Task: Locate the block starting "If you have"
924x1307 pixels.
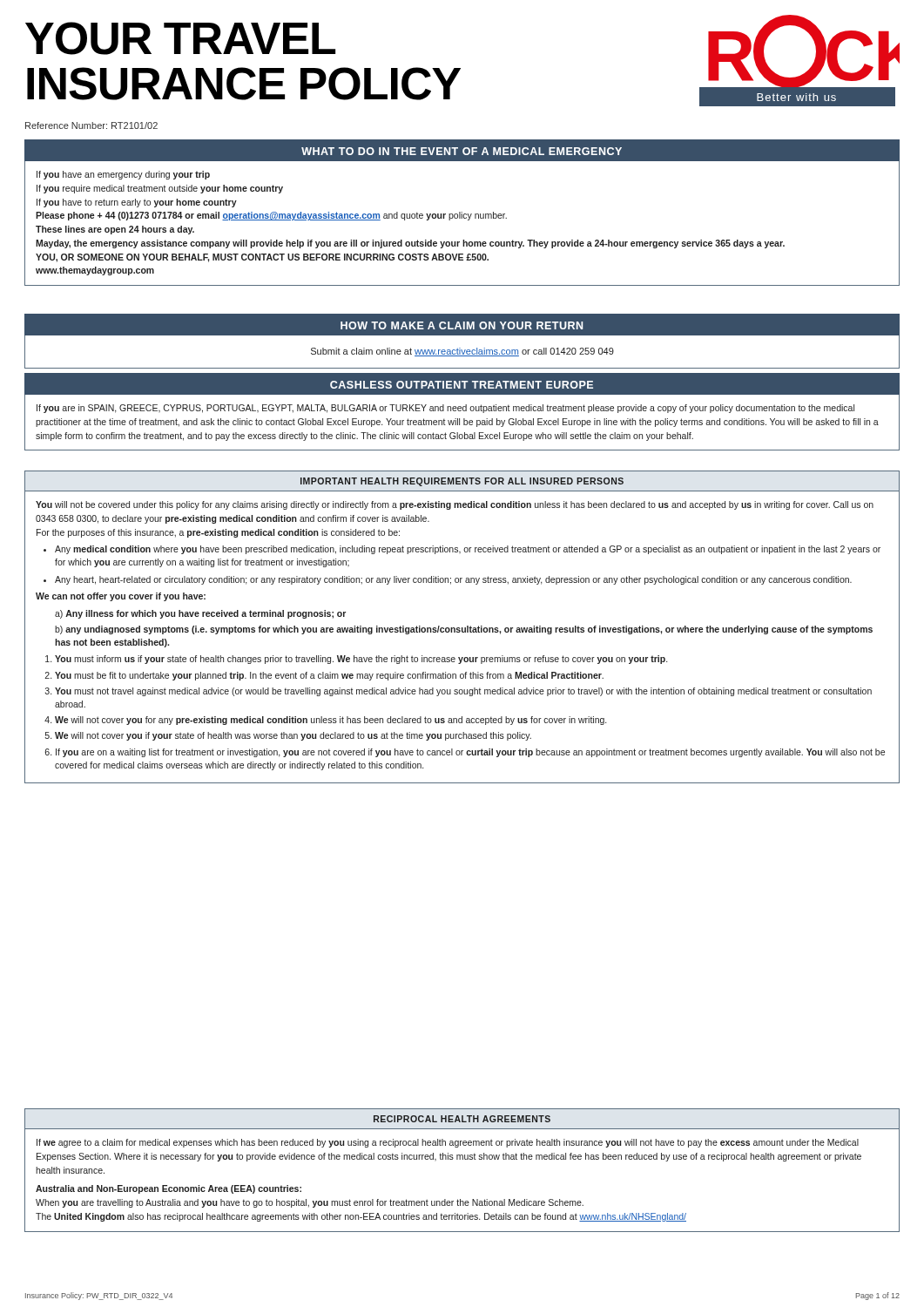Action: (x=410, y=222)
